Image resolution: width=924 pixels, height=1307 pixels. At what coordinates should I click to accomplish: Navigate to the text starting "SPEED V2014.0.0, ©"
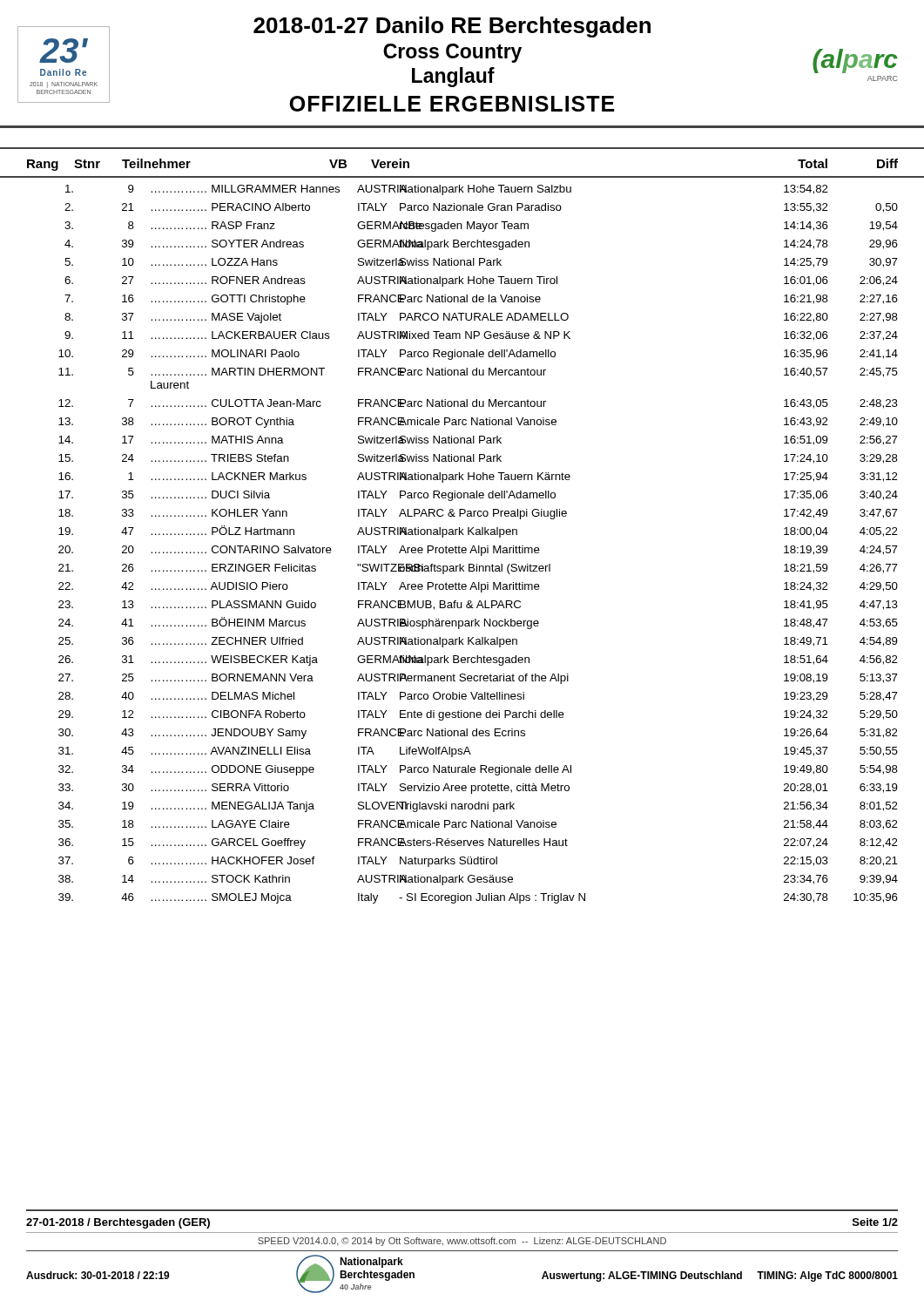tap(462, 1241)
